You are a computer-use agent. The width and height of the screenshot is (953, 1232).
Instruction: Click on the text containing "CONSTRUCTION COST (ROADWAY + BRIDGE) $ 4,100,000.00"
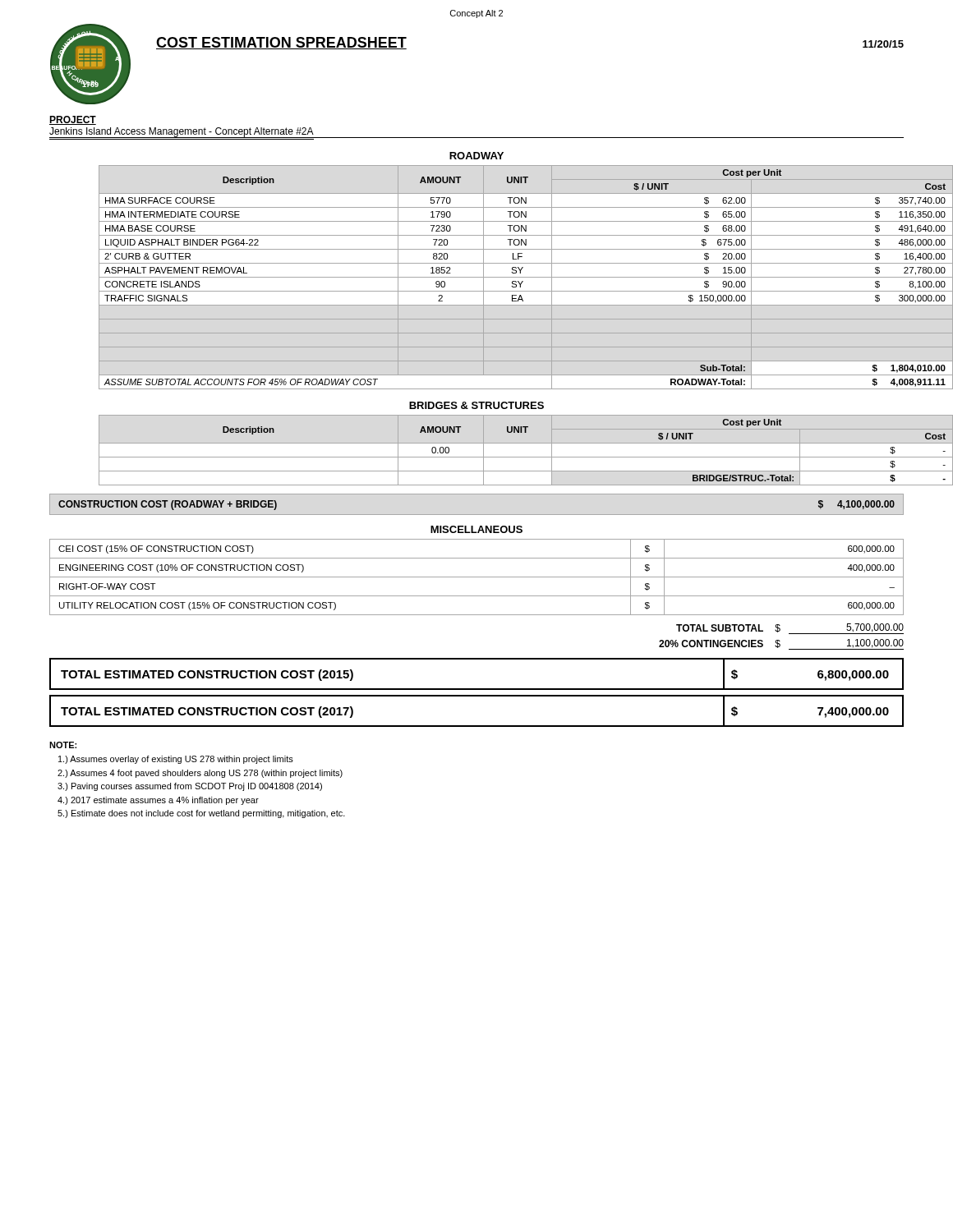click(157, 504)
